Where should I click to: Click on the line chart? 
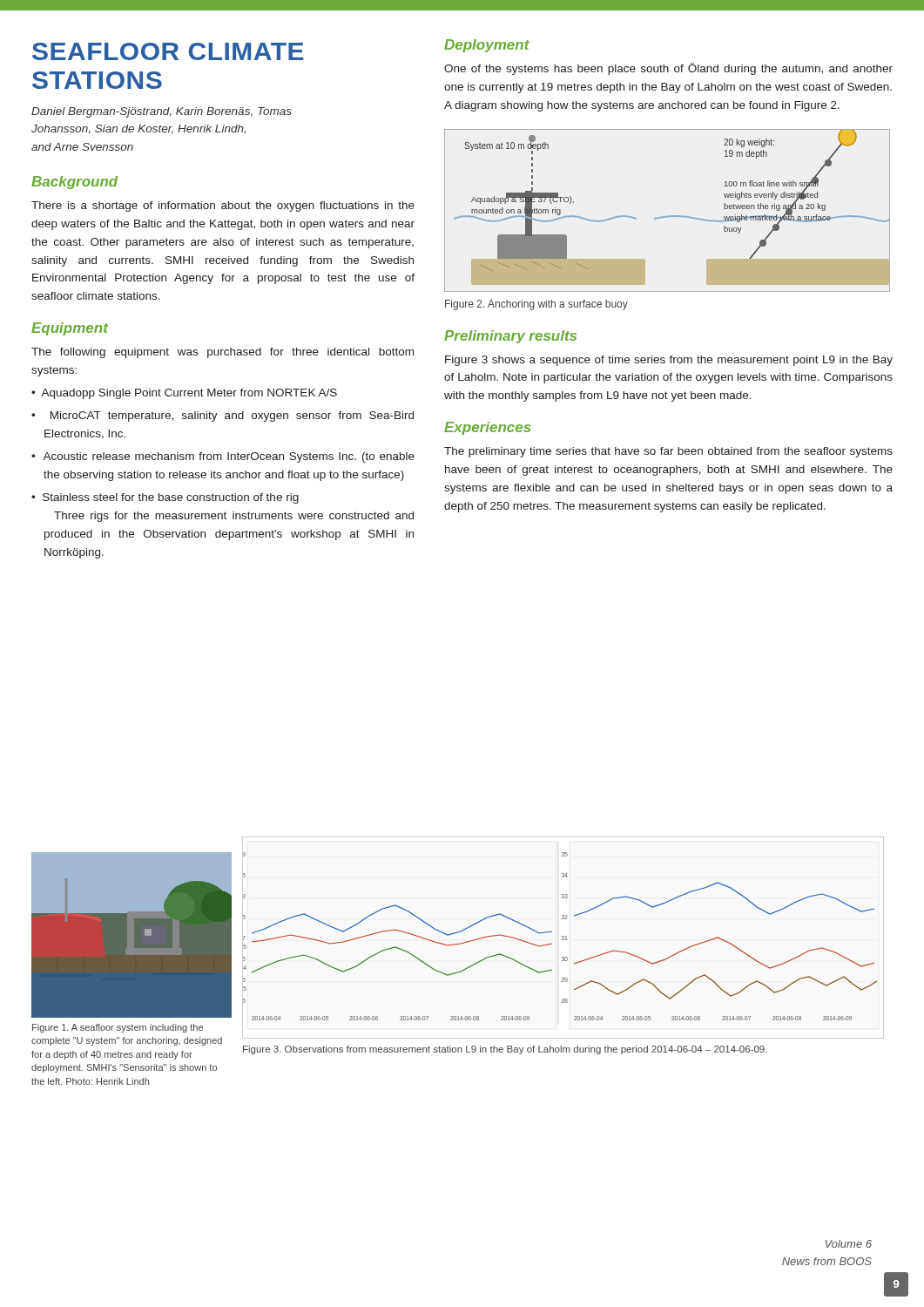[562, 938]
